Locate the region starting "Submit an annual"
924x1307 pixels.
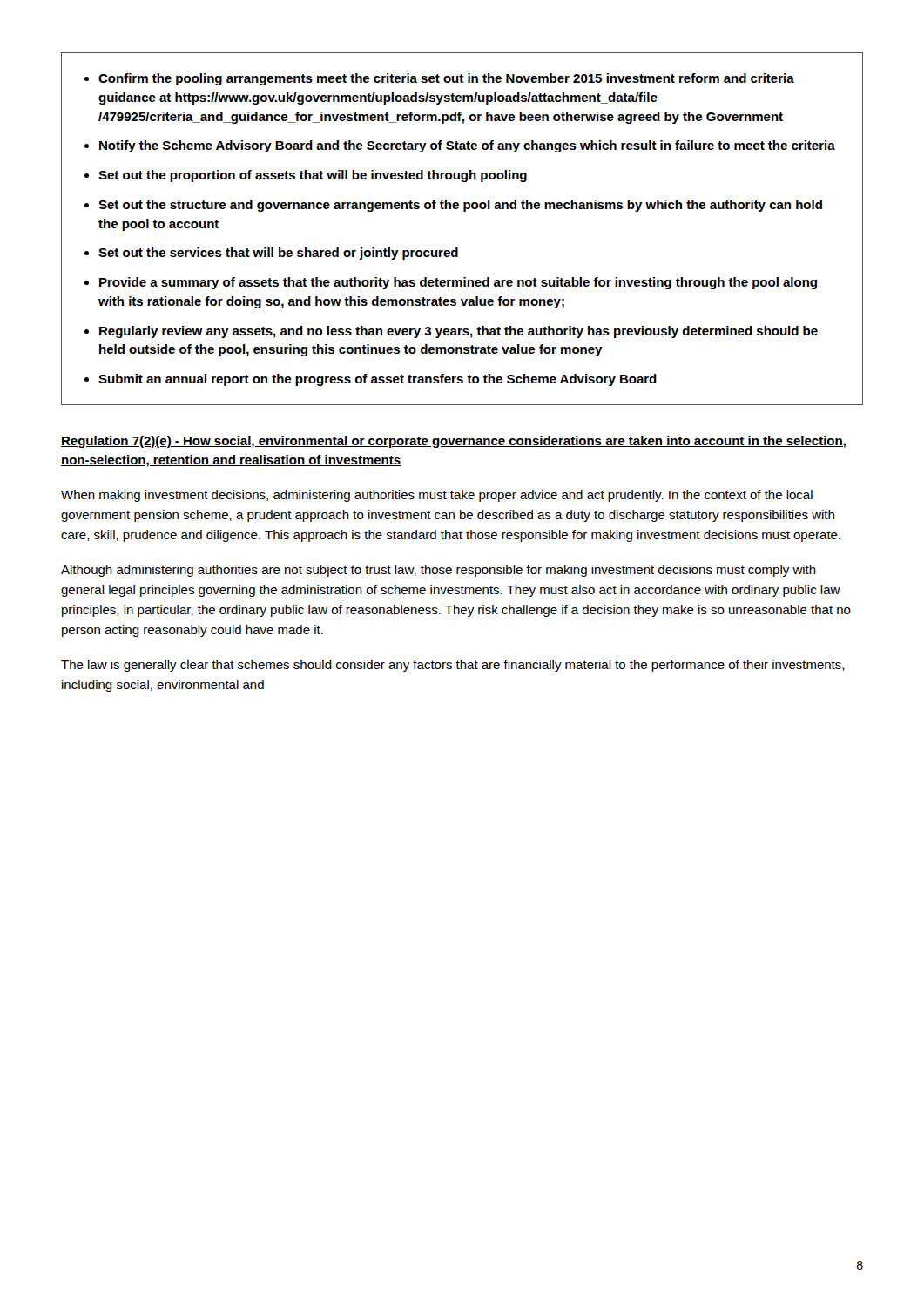[378, 379]
